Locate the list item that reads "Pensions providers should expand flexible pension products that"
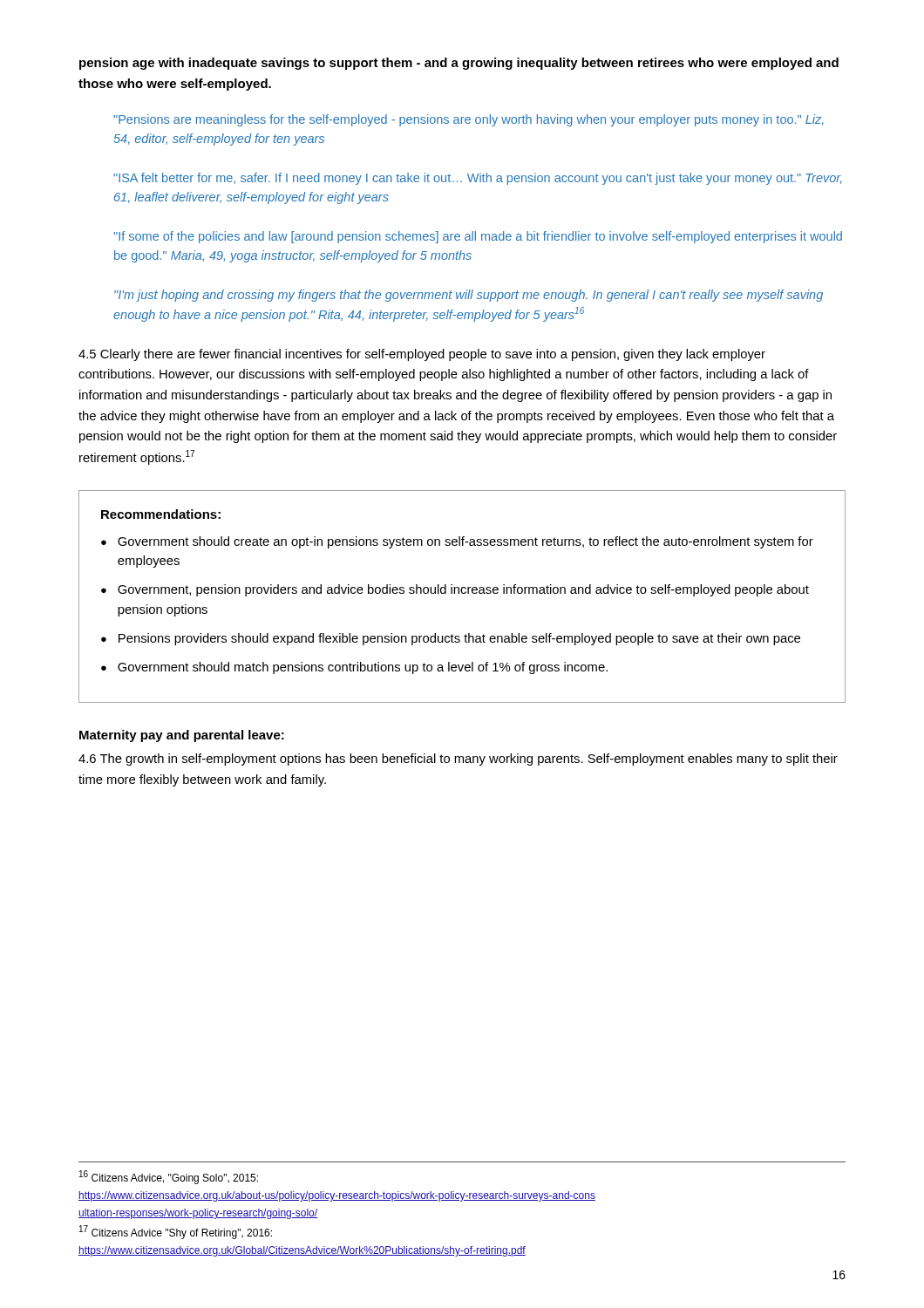This screenshot has width=924, height=1308. coord(459,639)
